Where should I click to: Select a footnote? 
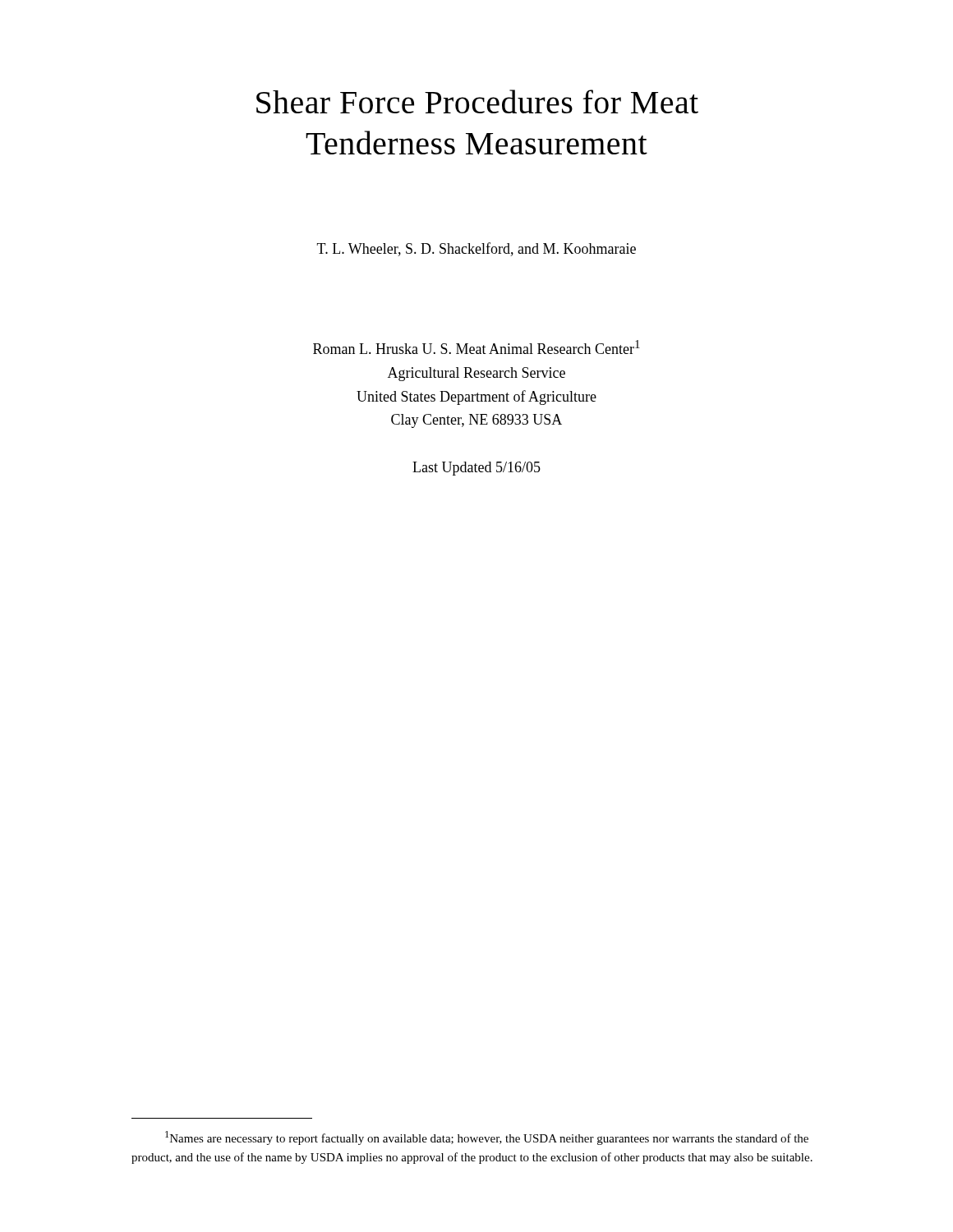tap(472, 1146)
